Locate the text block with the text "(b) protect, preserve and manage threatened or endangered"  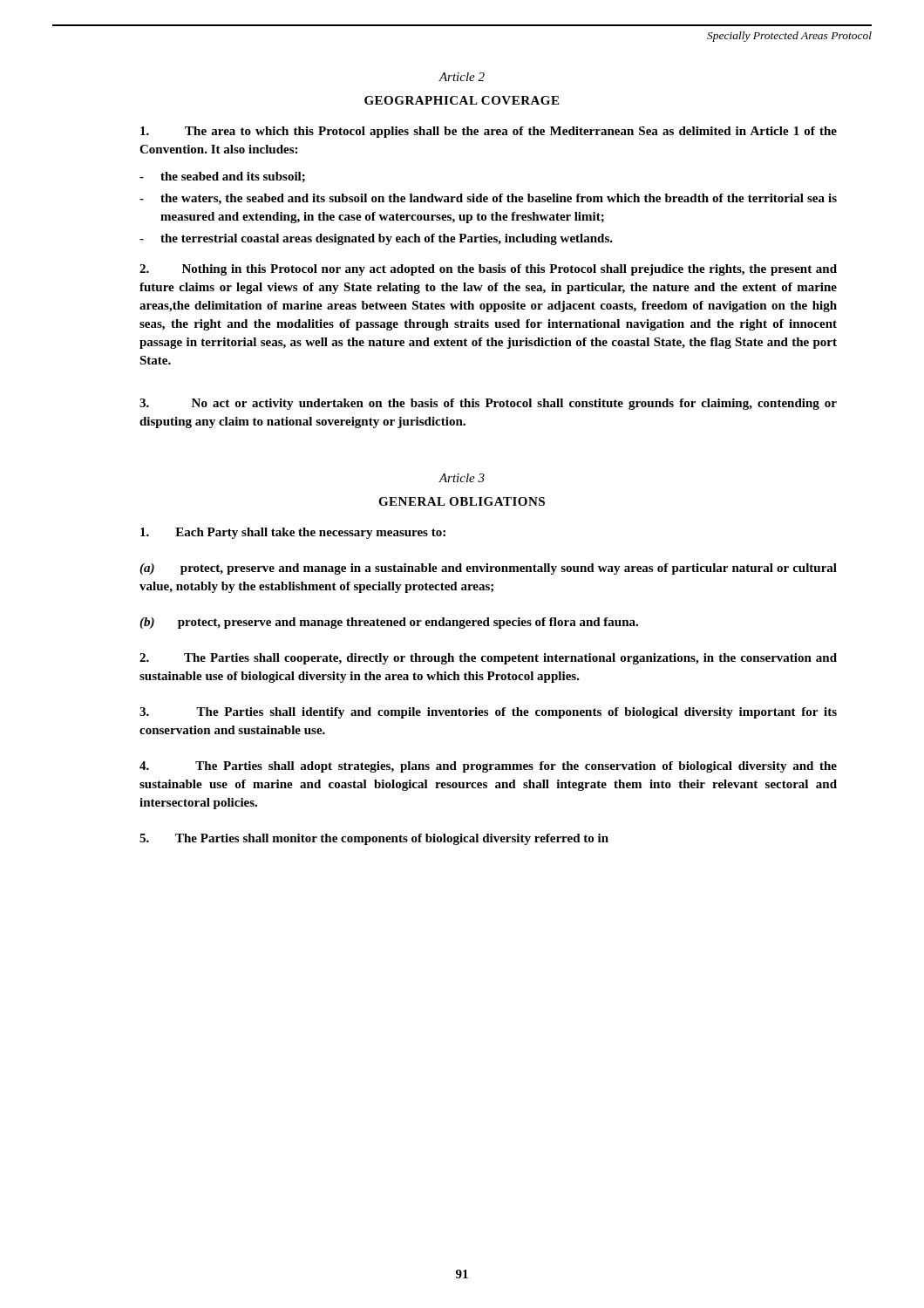point(389,622)
